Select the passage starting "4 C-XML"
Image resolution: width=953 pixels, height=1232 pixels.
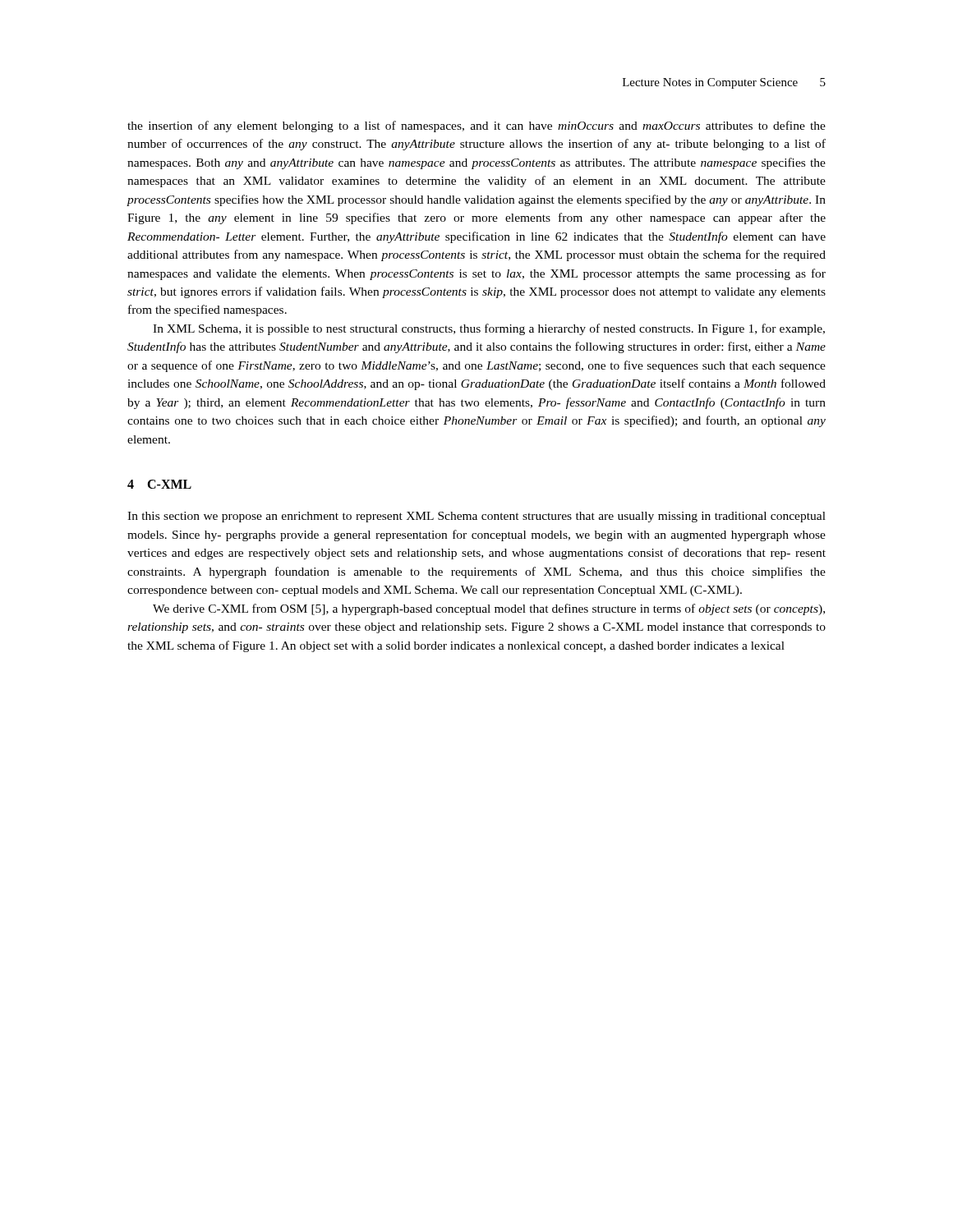pyautogui.click(x=159, y=484)
